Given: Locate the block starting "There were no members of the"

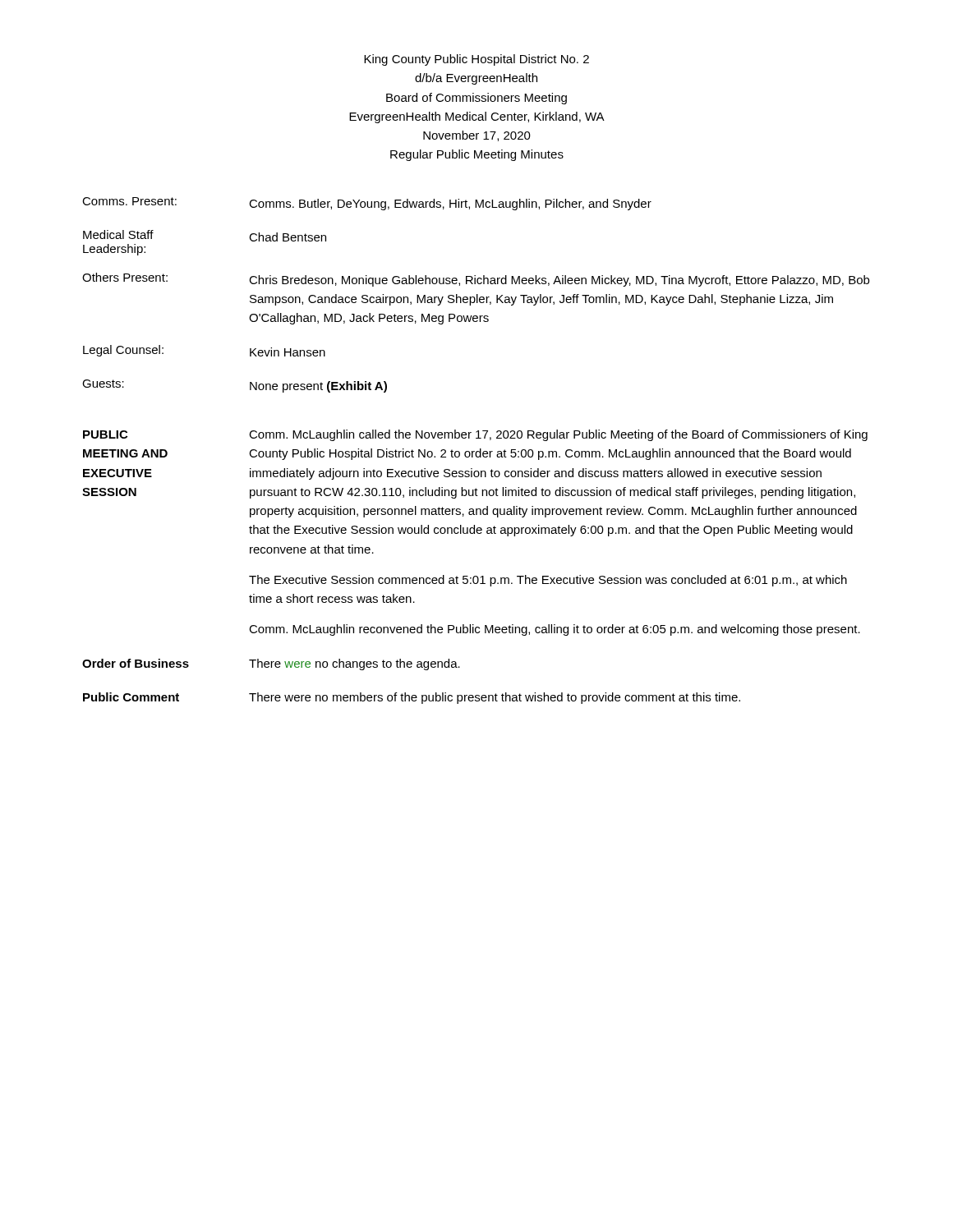Looking at the screenshot, I should click(x=495, y=697).
